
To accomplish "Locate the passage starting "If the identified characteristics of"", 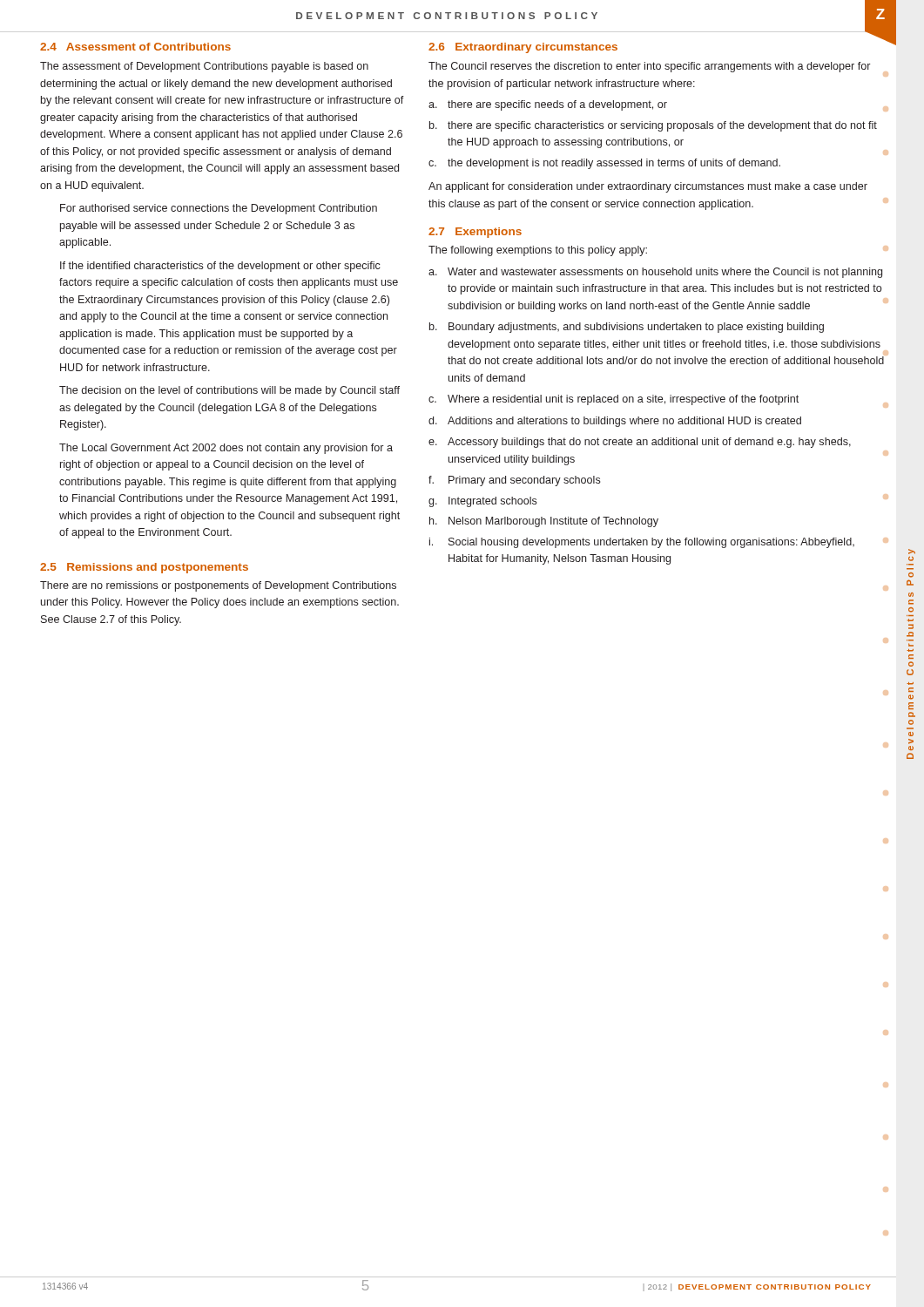I will (x=233, y=317).
